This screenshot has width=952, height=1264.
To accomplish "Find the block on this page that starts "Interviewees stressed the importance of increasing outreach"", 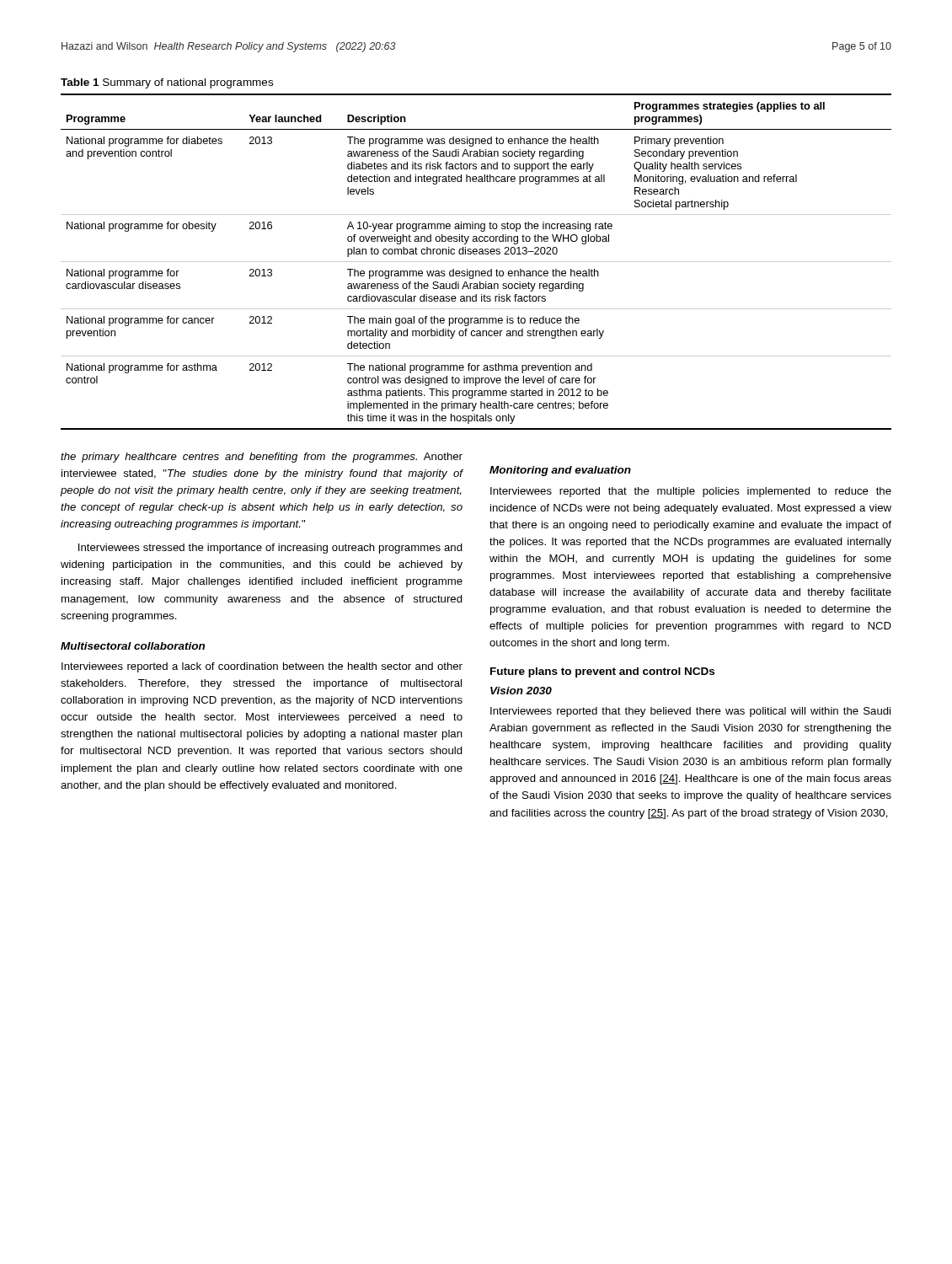I will (x=262, y=581).
